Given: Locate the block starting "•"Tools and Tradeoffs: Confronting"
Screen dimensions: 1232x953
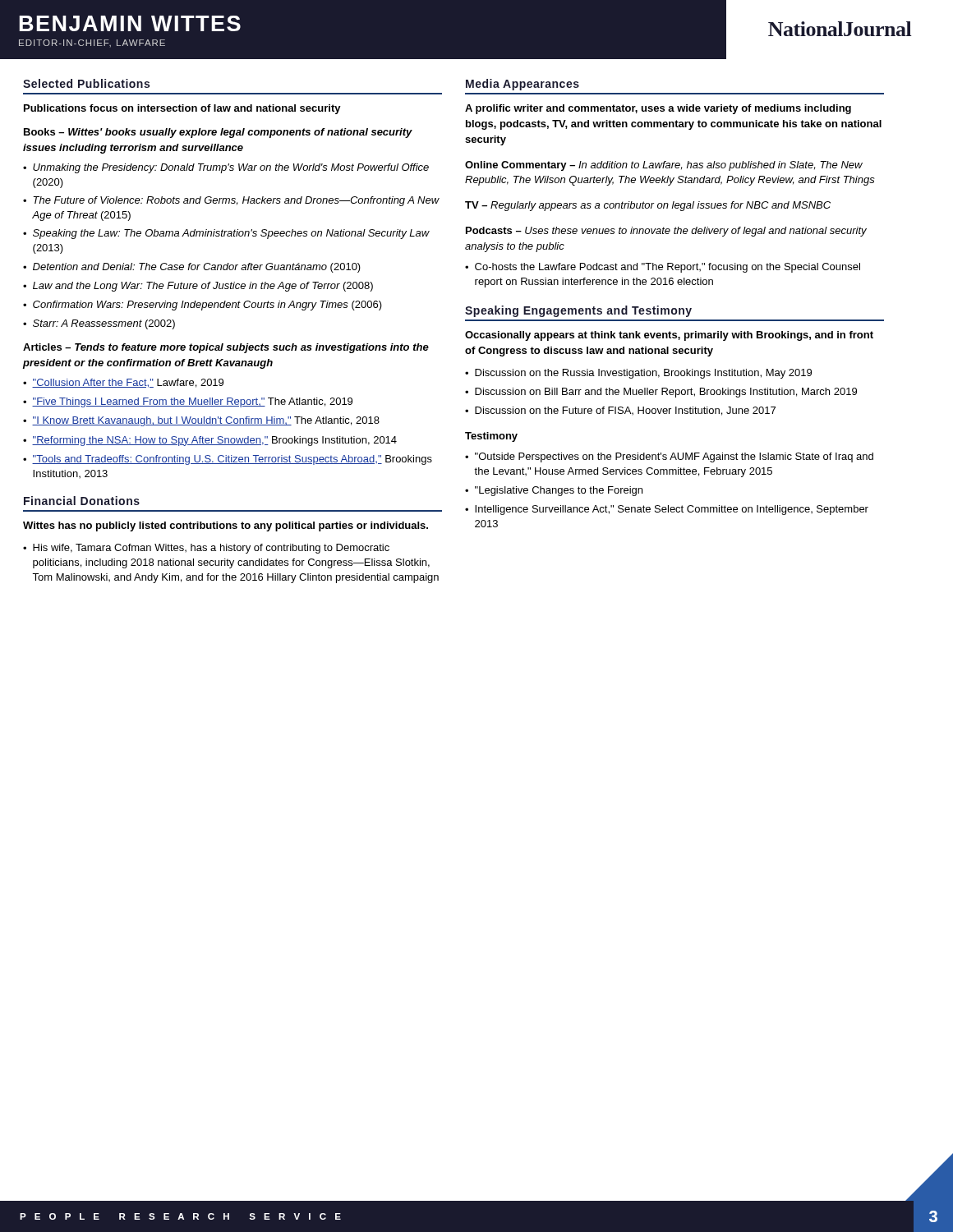Looking at the screenshot, I should (x=232, y=467).
